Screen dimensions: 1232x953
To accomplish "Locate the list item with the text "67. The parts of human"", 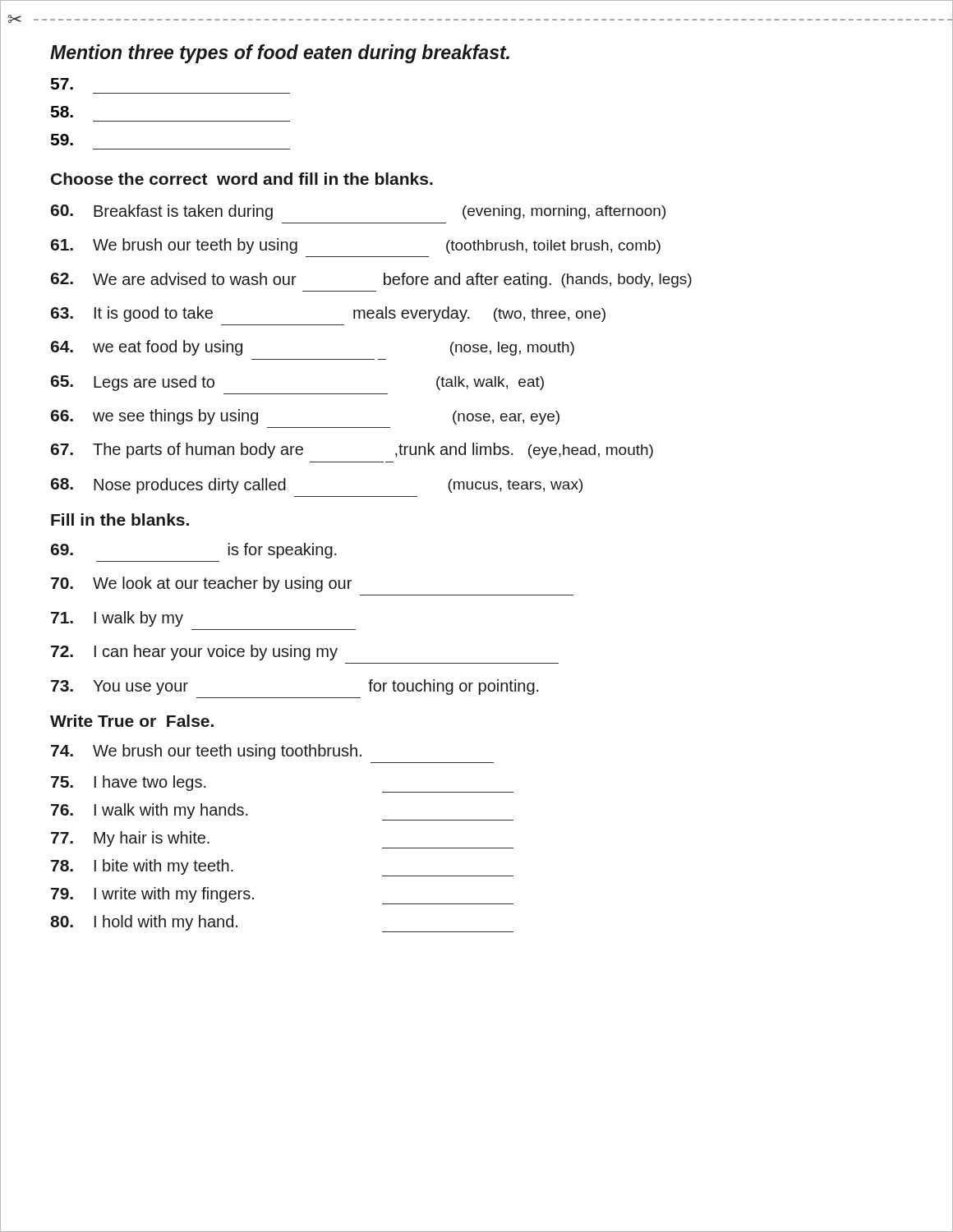I will coord(476,449).
